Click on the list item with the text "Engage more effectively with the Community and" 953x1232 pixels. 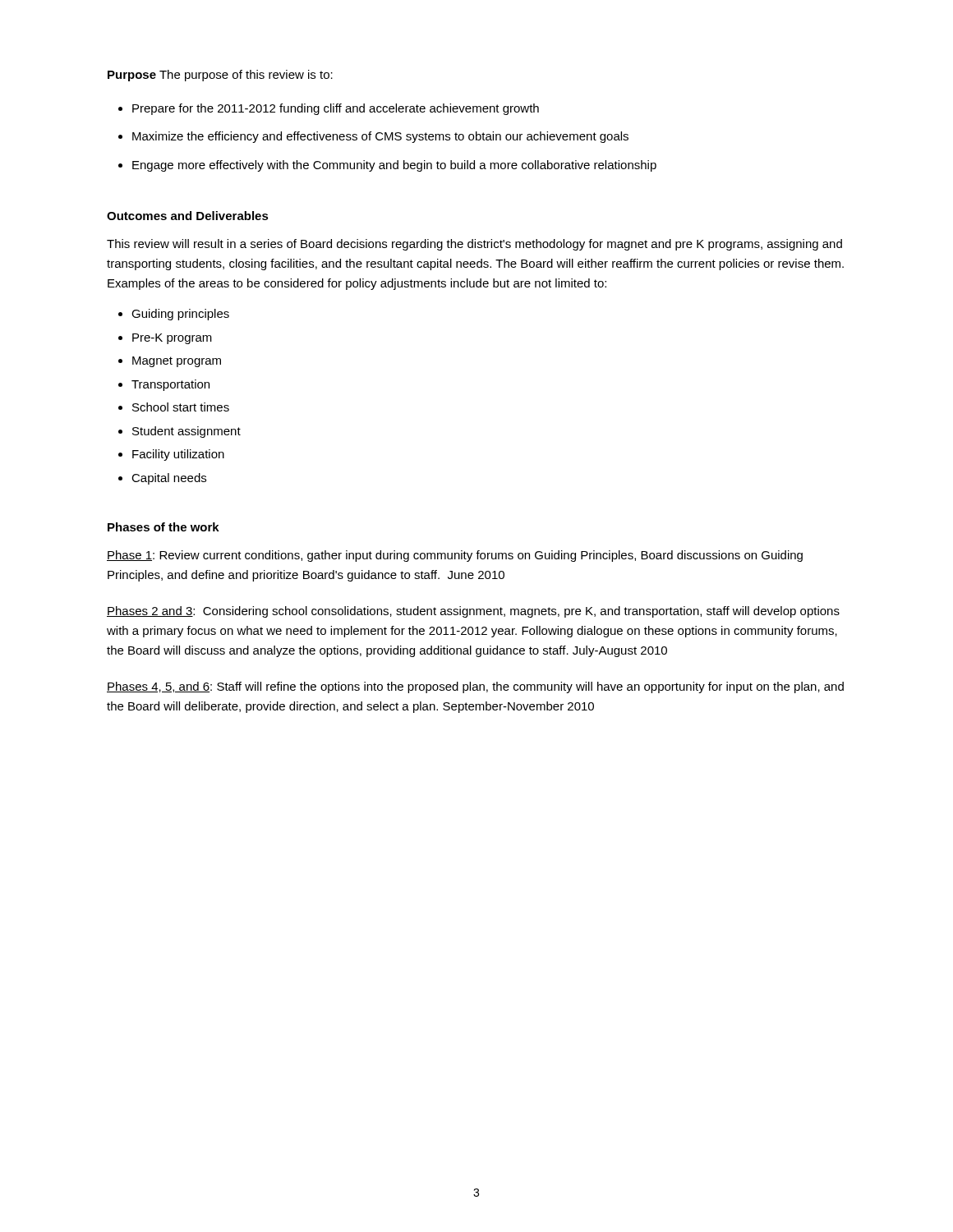[394, 164]
